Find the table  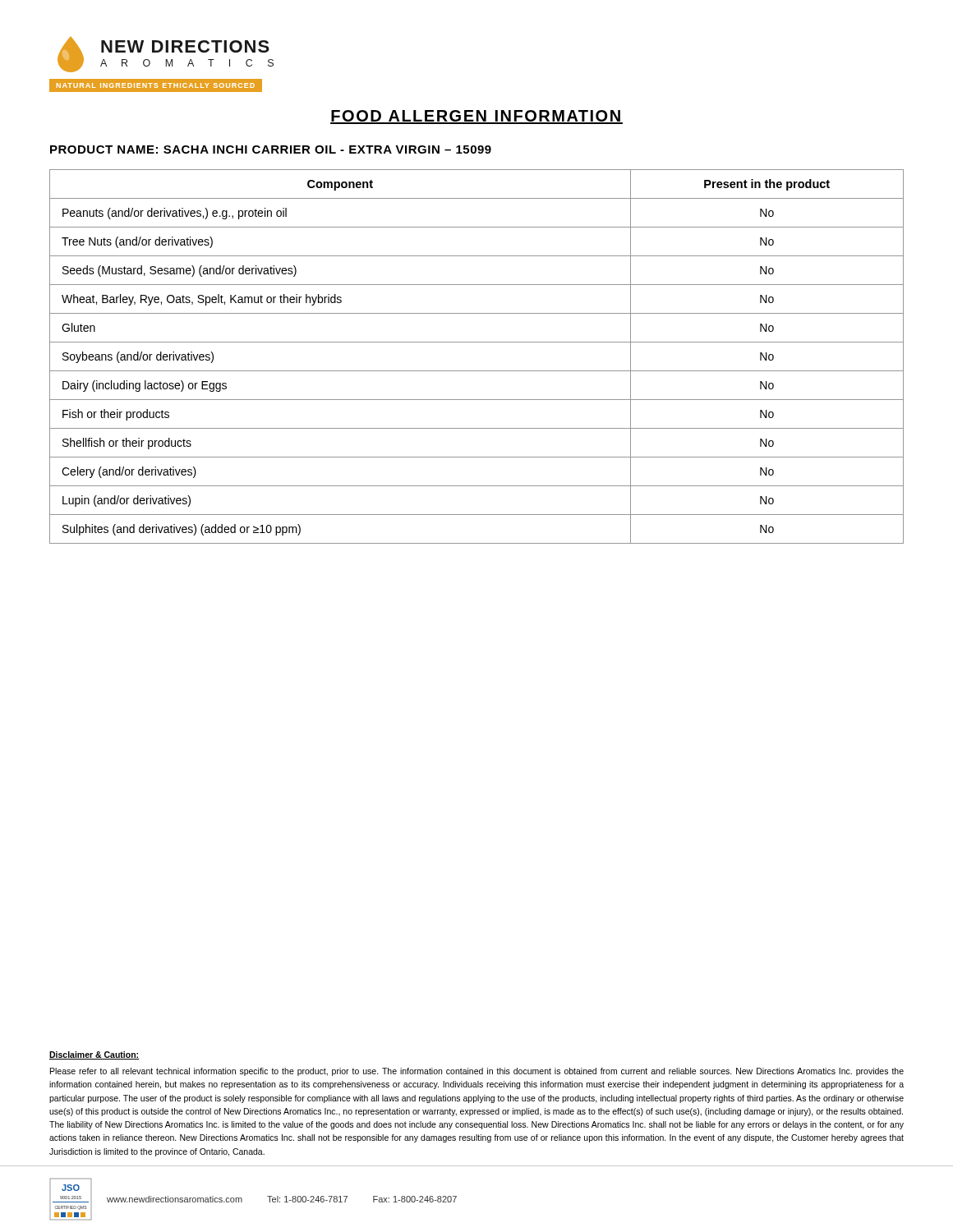click(476, 356)
